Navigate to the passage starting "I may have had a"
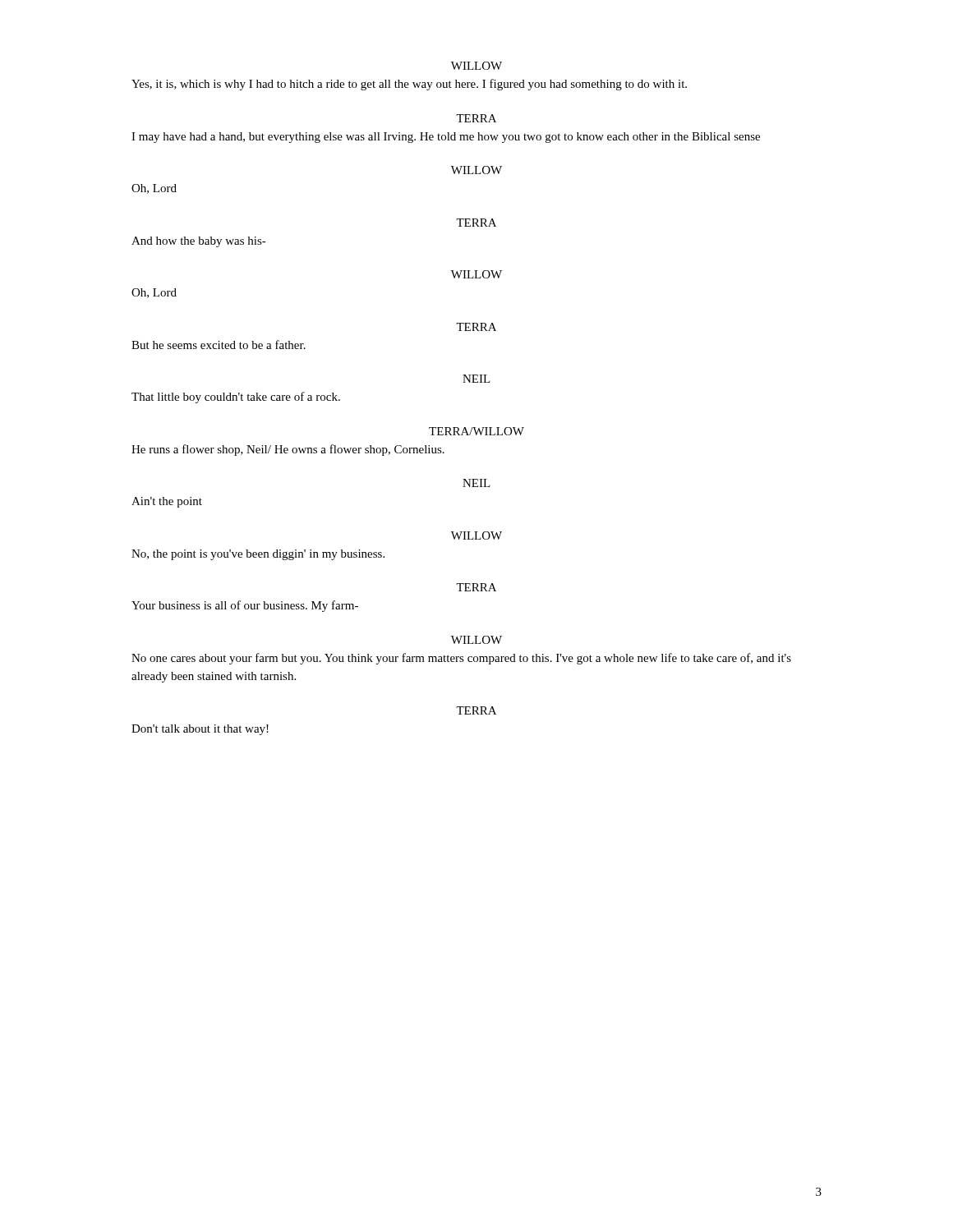Viewport: 953px width, 1232px height. pos(446,136)
